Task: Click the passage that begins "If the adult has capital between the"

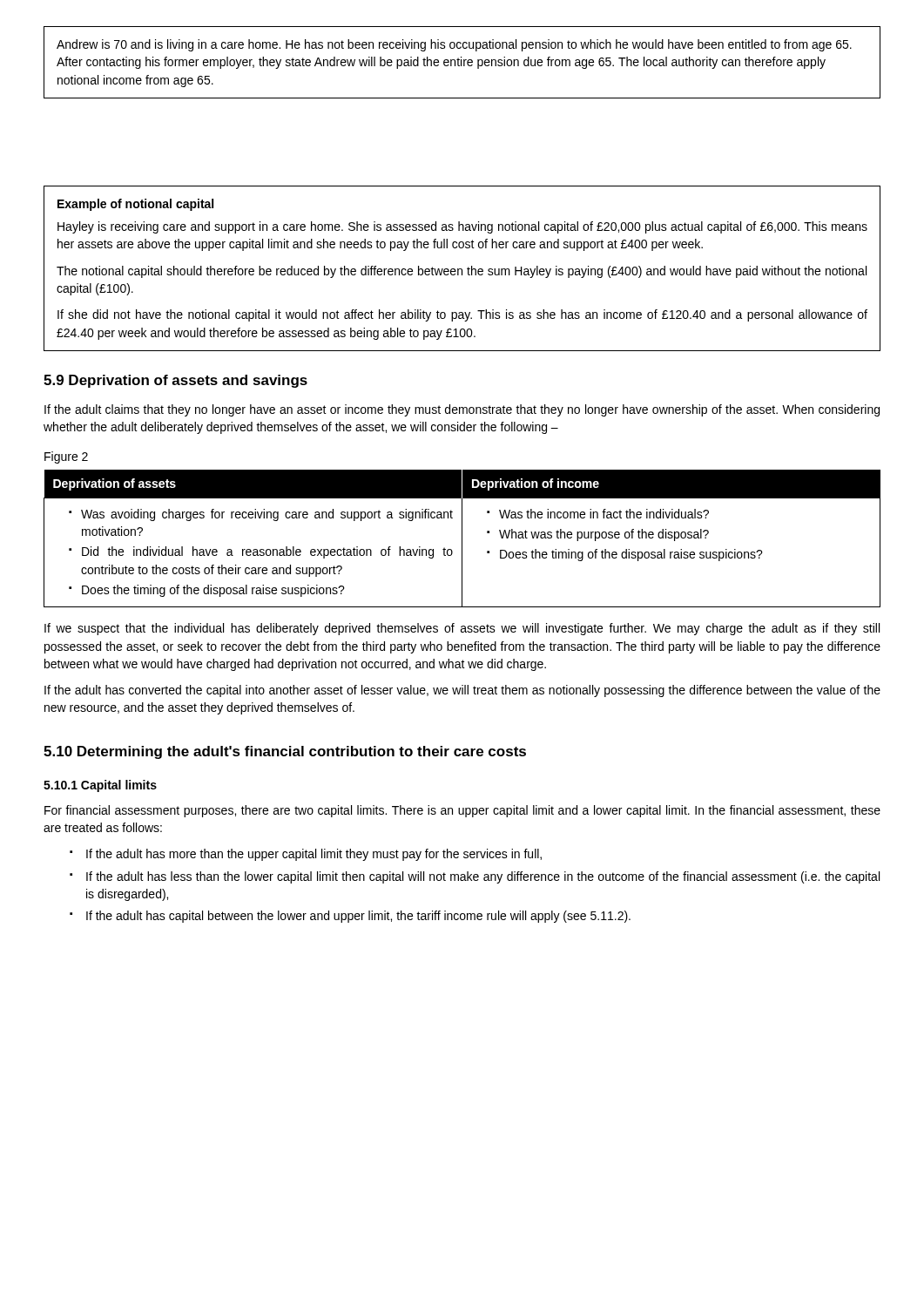Action: tap(358, 916)
